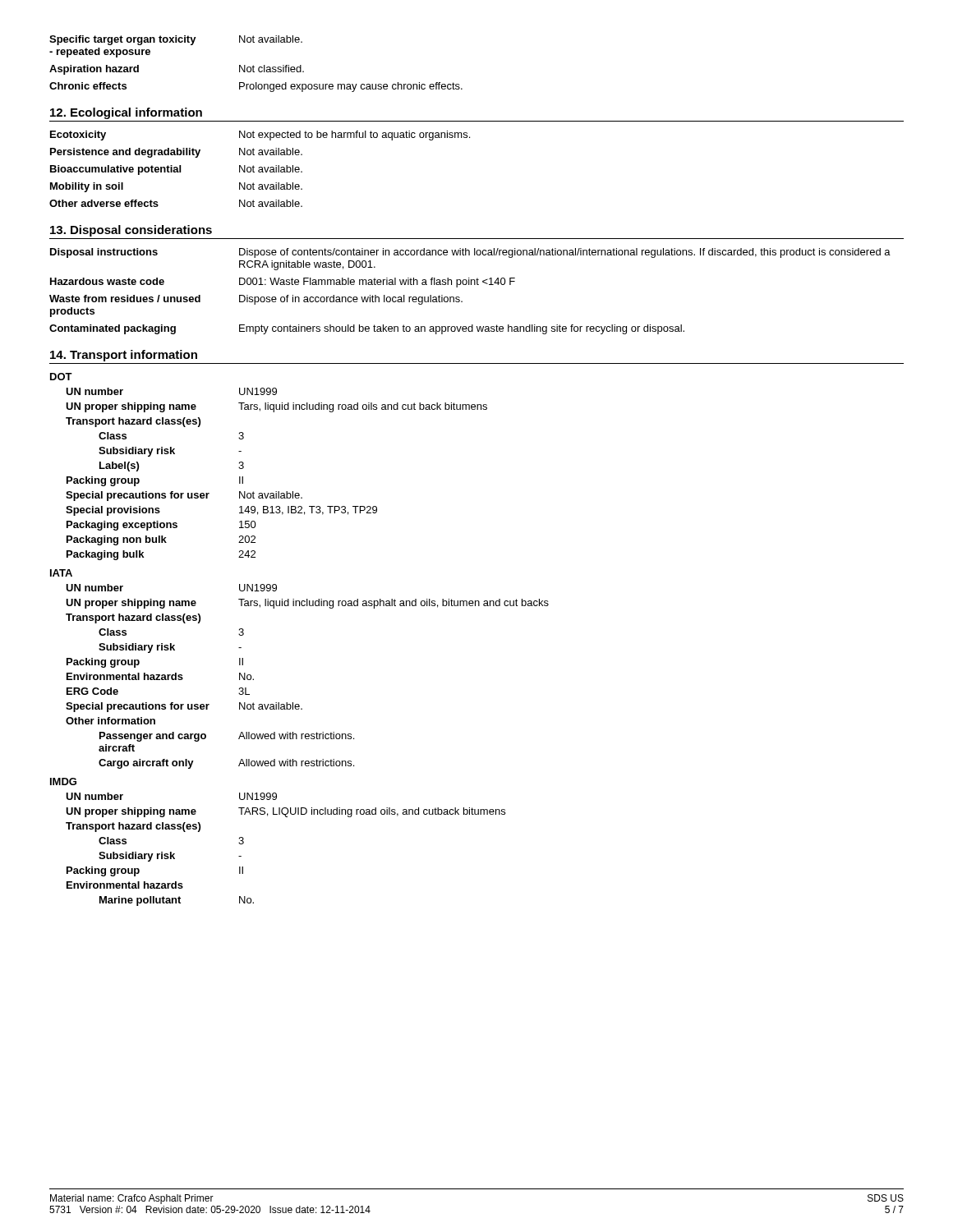Locate the list item that says "Contaminated packaging Empty containers should be"

tap(476, 328)
